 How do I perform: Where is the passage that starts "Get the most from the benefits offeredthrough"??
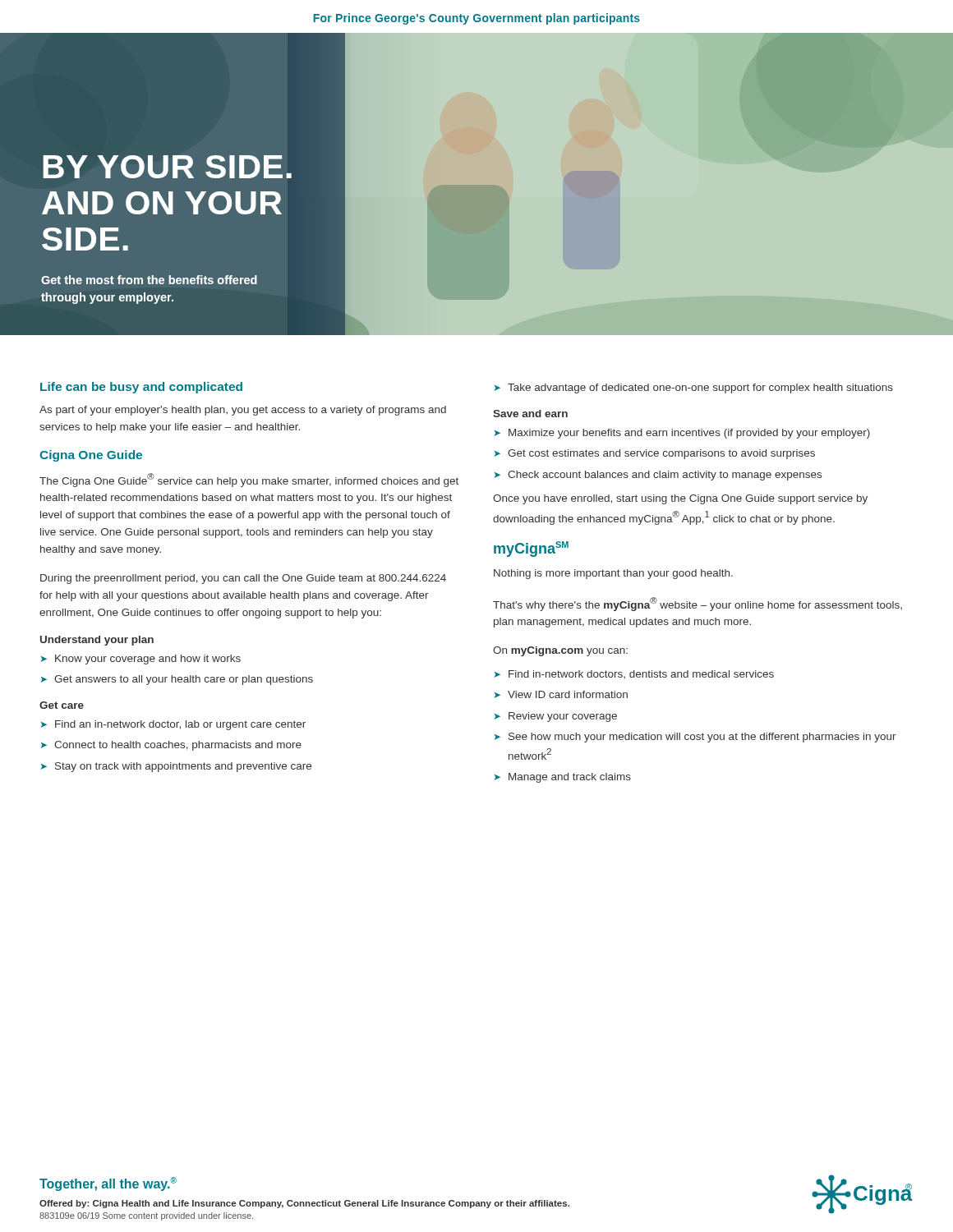pos(149,289)
